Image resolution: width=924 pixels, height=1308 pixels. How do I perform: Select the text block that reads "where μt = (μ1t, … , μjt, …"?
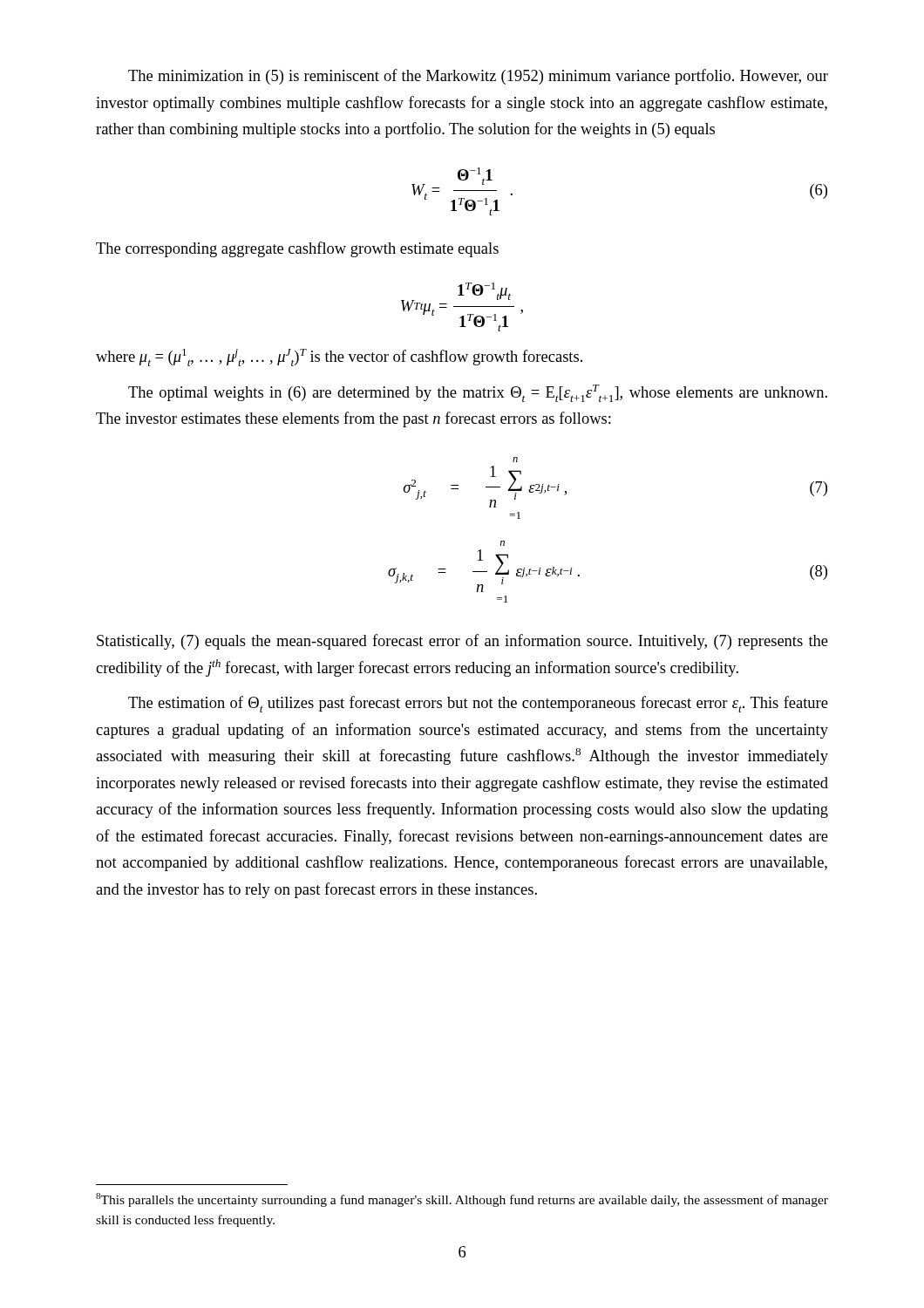(462, 357)
